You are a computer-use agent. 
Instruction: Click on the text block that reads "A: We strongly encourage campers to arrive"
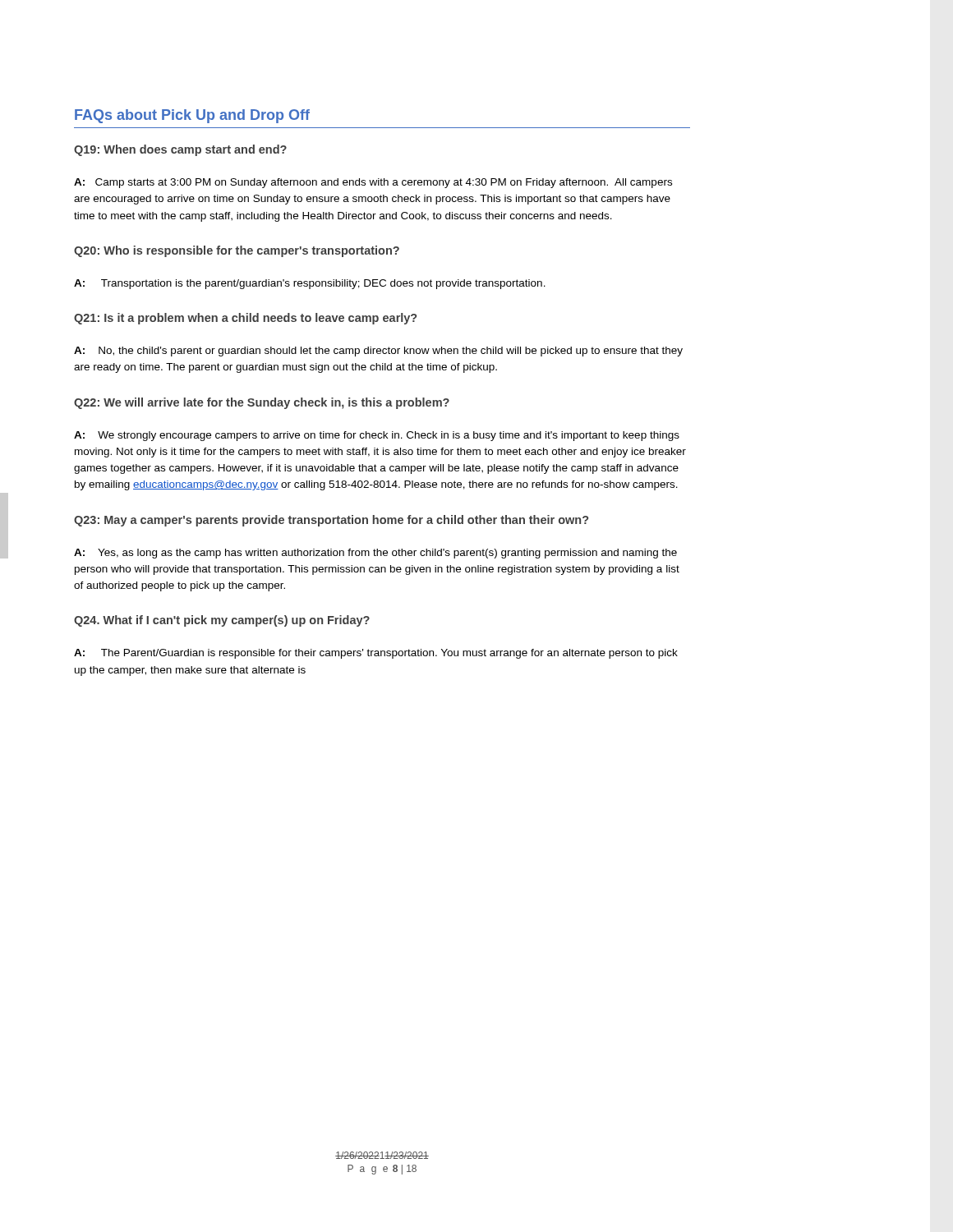click(382, 460)
